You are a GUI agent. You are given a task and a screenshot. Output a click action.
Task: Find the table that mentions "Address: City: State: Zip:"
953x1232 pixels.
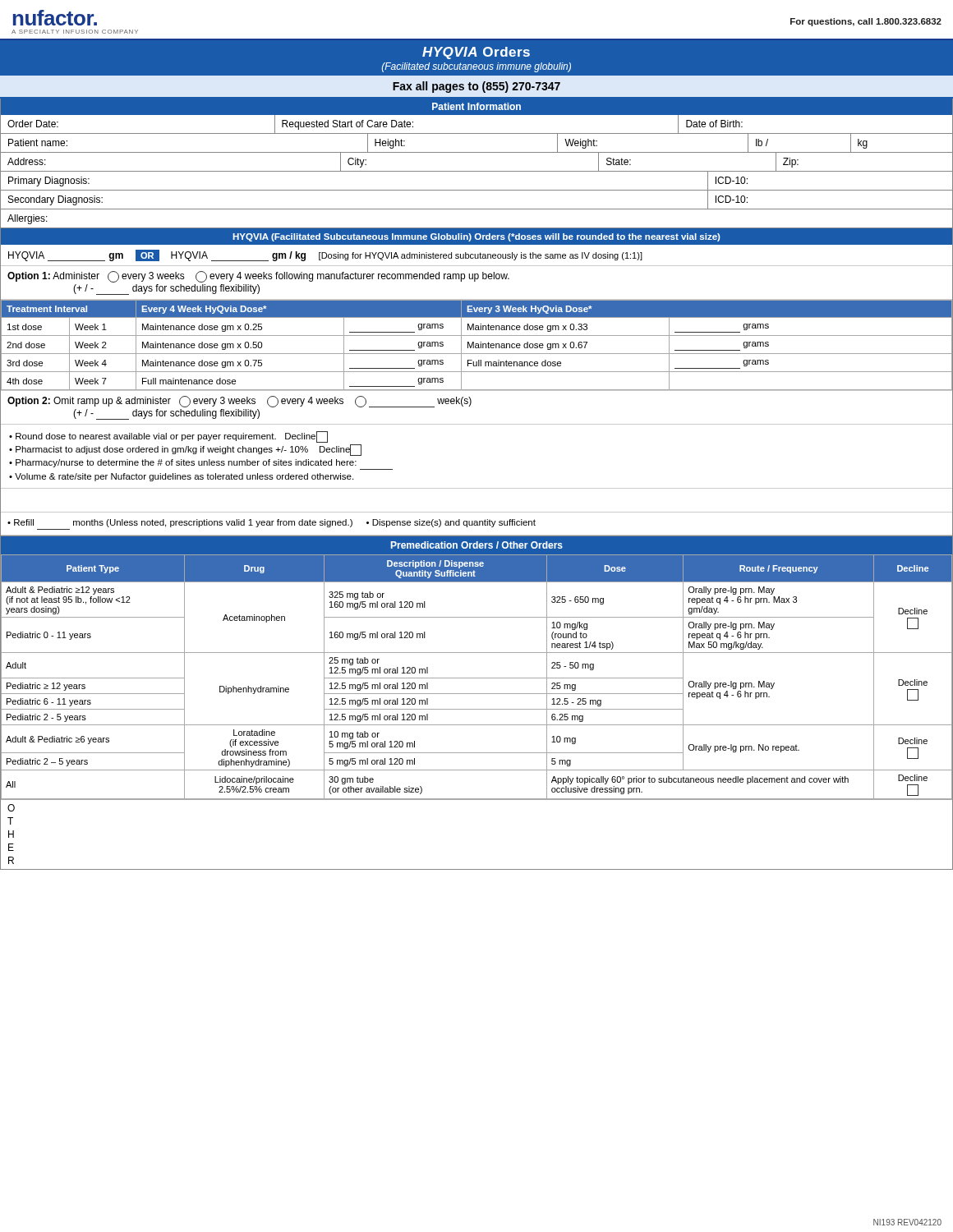(476, 163)
